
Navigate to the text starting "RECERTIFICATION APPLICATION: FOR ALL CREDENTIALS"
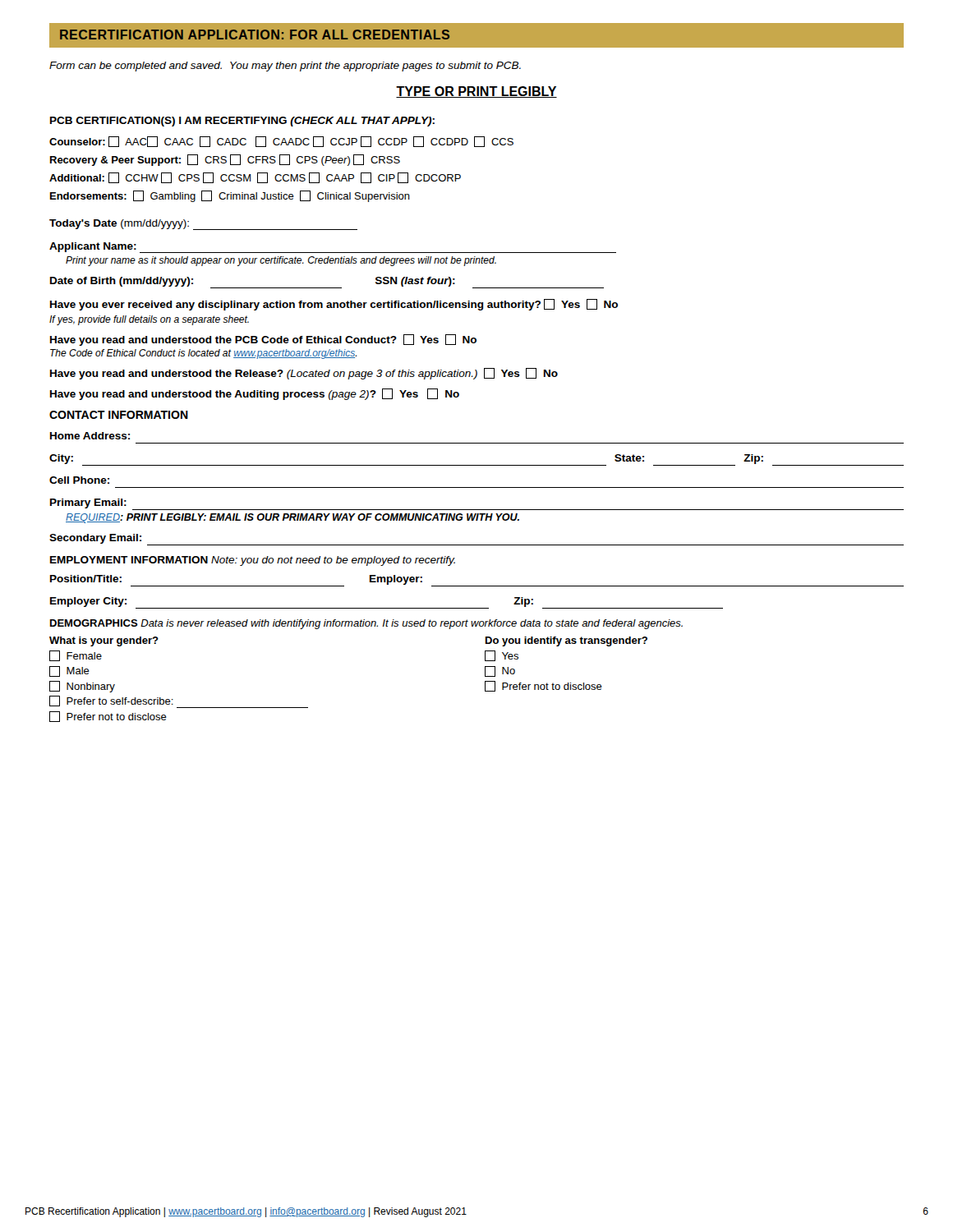click(x=476, y=35)
